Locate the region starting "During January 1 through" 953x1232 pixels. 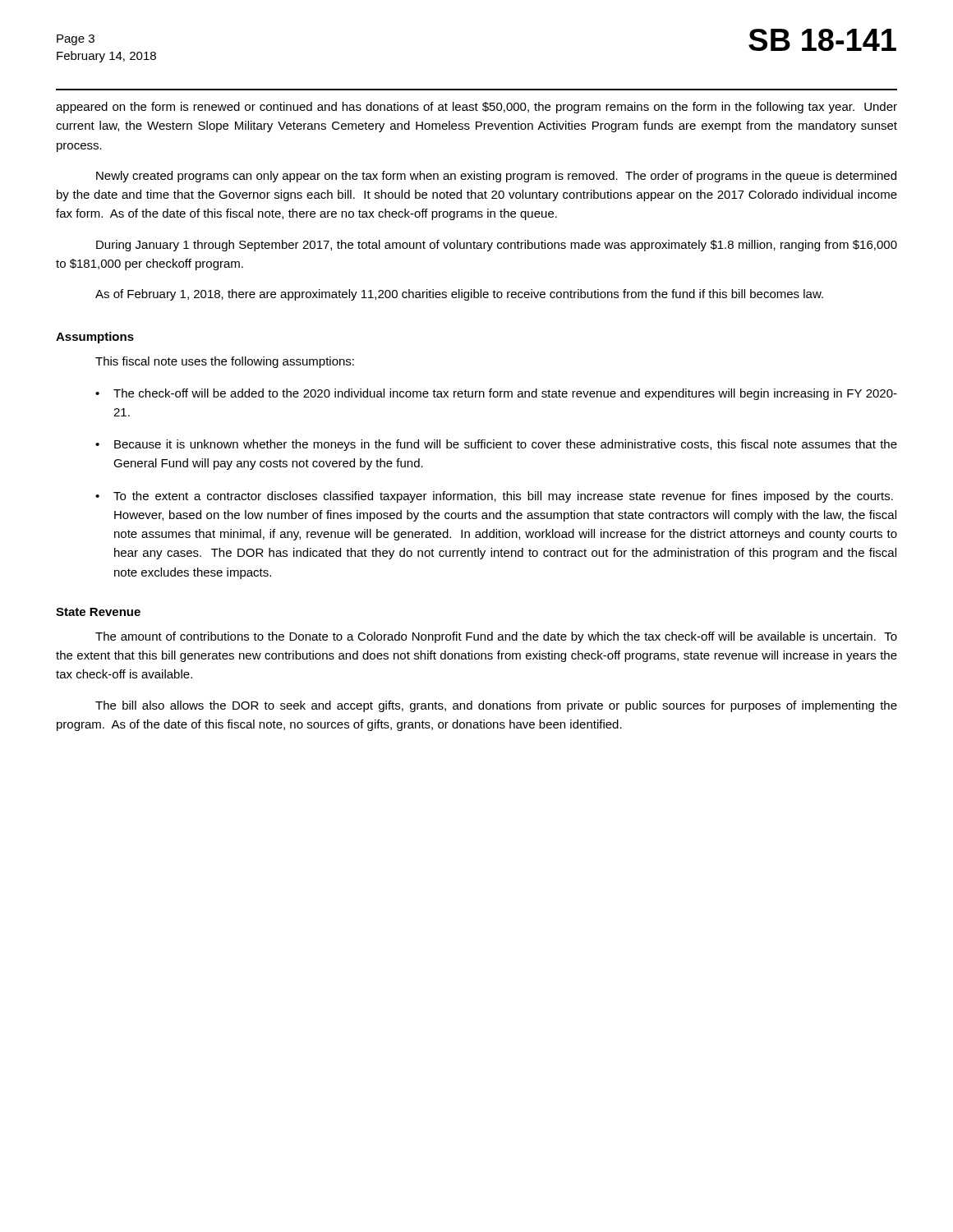(x=476, y=253)
